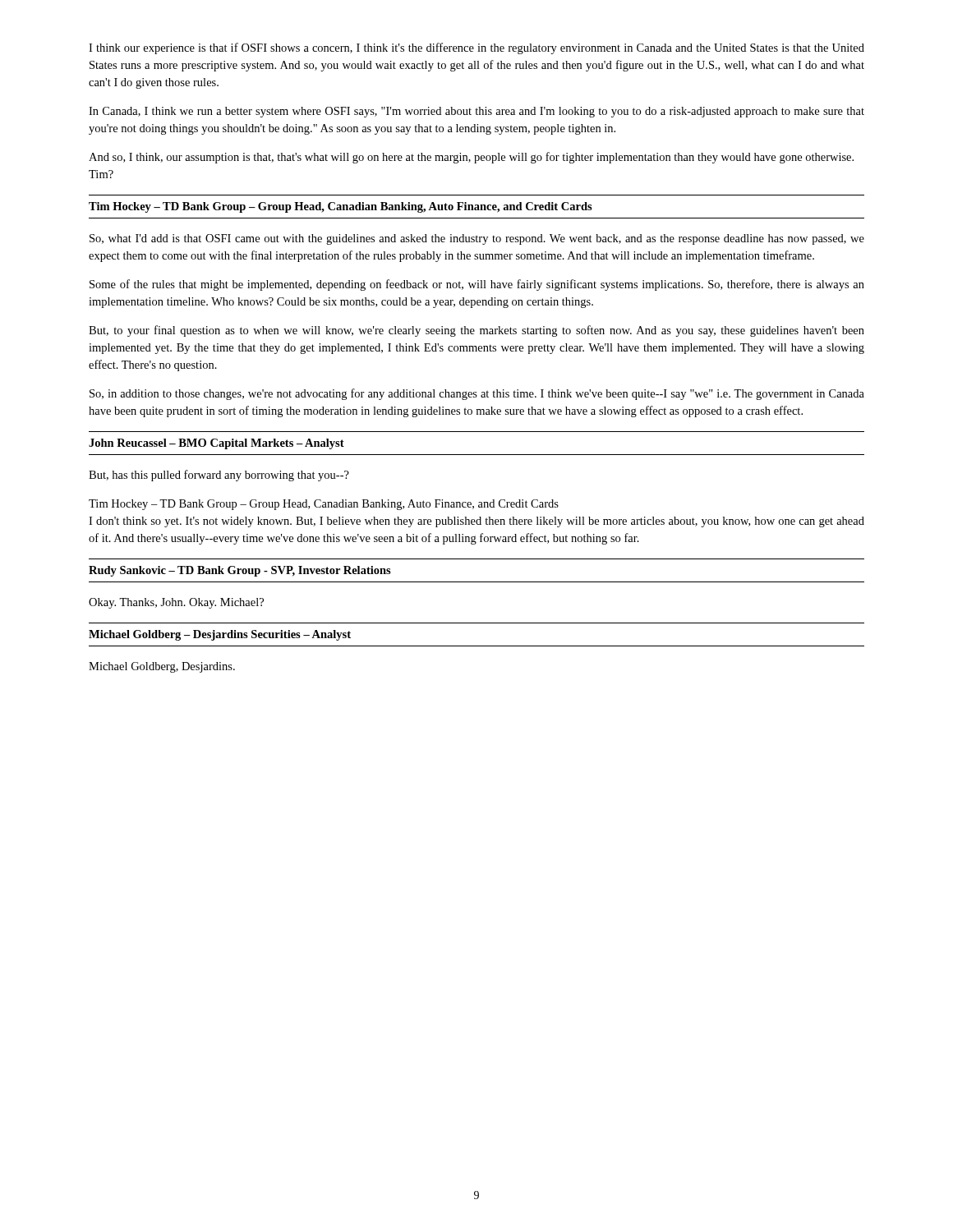The width and height of the screenshot is (953, 1232).
Task: Find the element starting "So, in addition to"
Action: coord(476,402)
